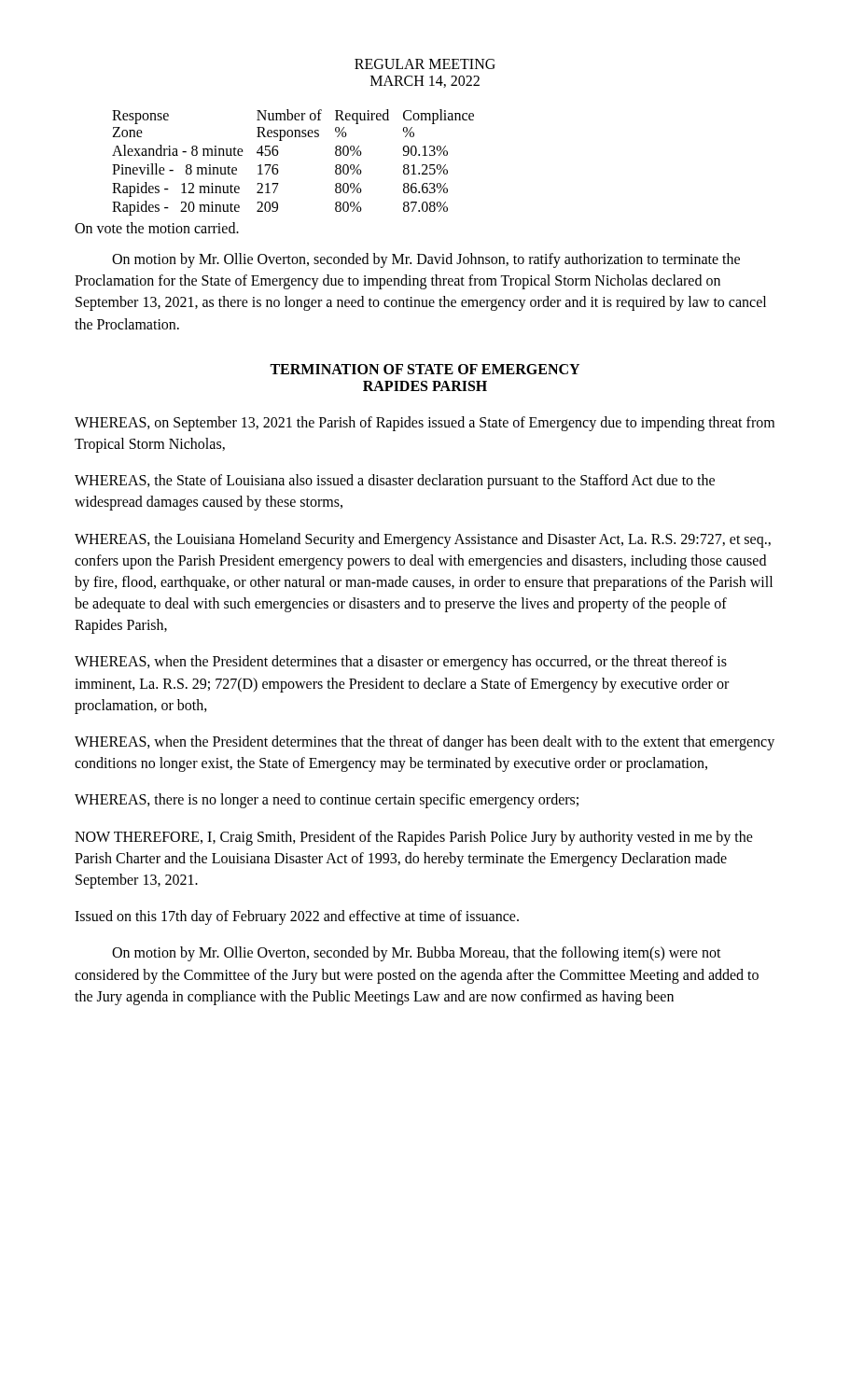
Task: Find the block on this page that starts "Issued on this 17th day of February"
Action: pos(297,916)
